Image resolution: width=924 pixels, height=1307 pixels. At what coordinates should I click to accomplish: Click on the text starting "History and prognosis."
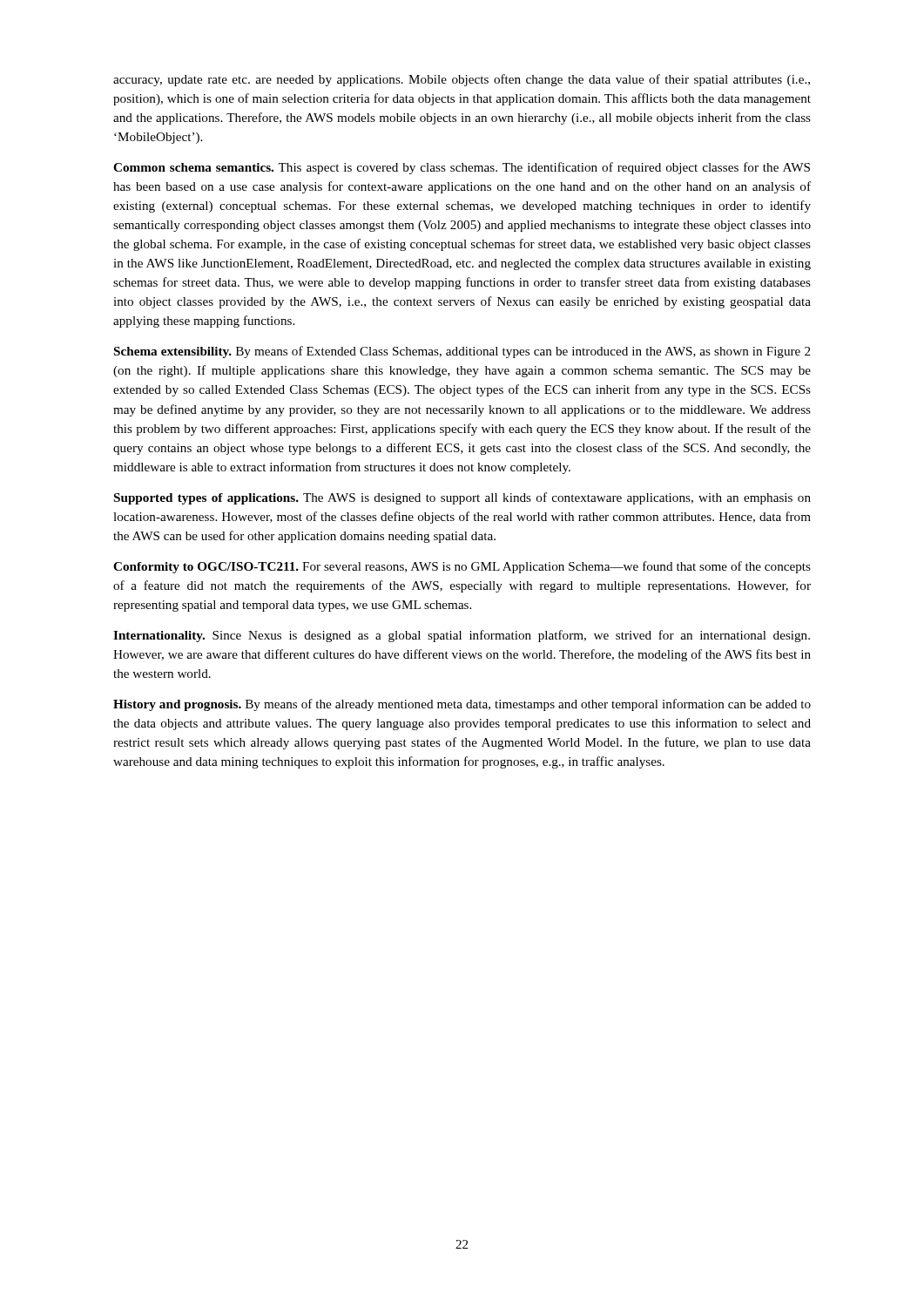pyautogui.click(x=462, y=732)
